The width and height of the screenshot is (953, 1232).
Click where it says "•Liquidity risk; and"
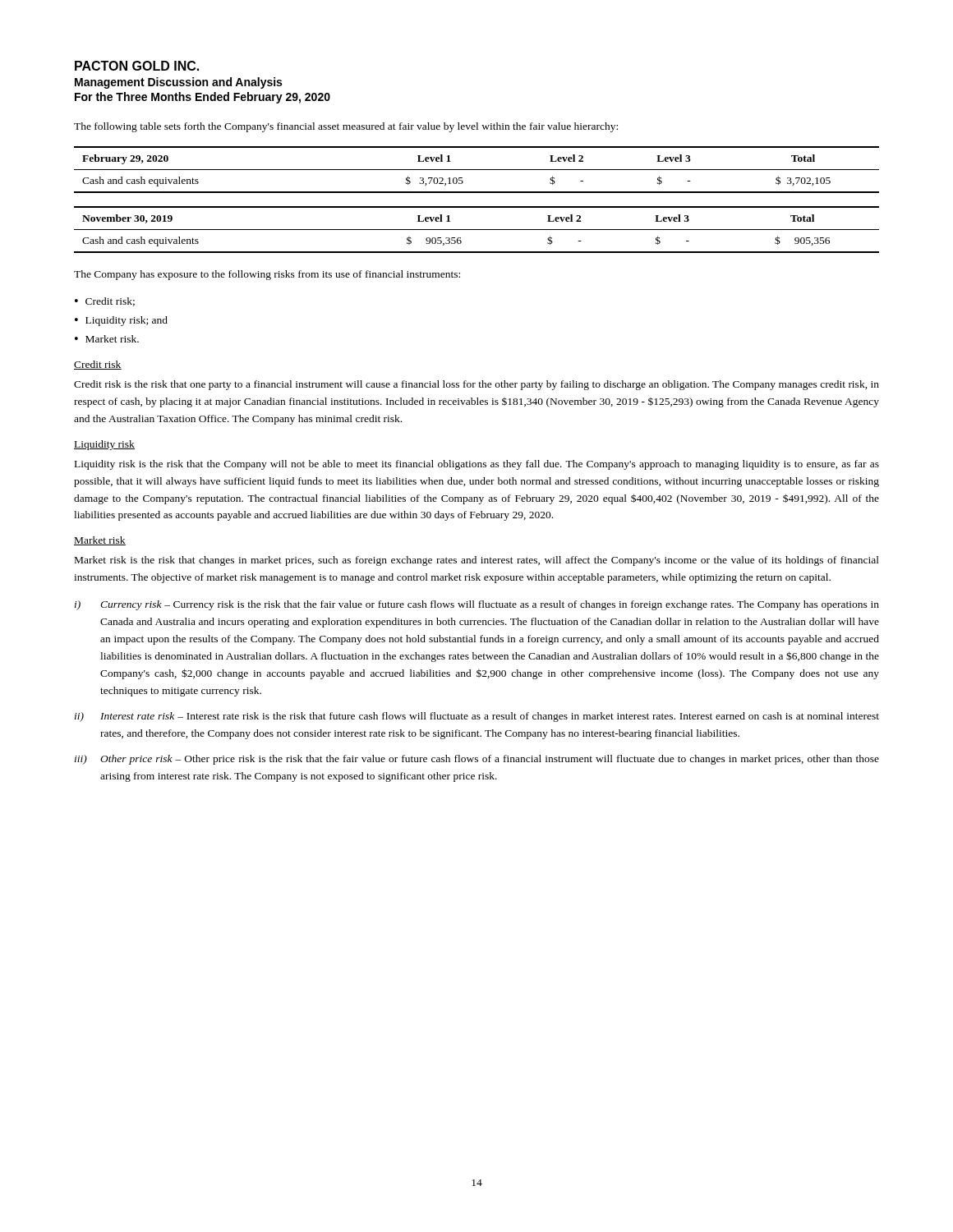coord(121,321)
